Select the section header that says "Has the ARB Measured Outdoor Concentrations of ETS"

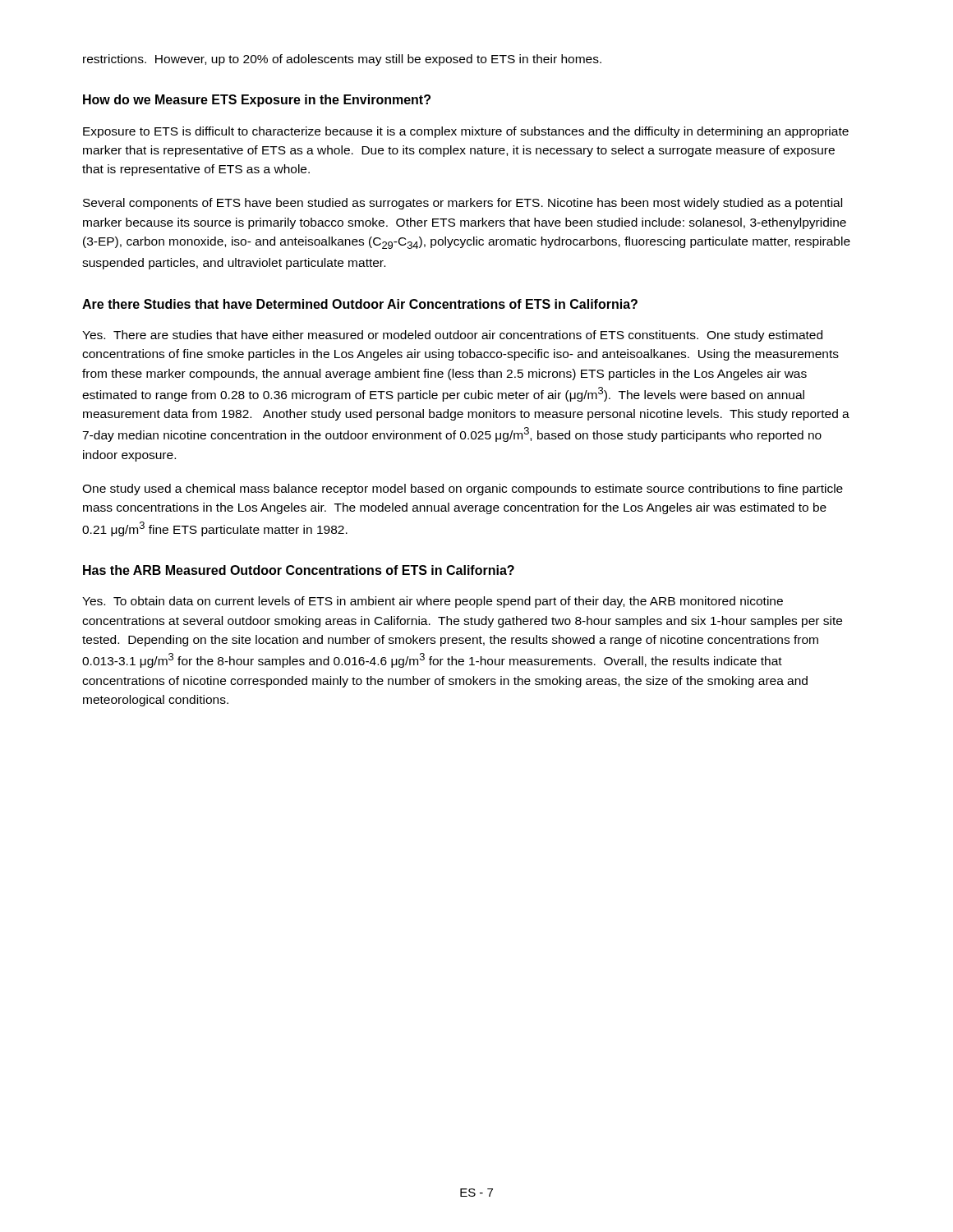tap(298, 570)
